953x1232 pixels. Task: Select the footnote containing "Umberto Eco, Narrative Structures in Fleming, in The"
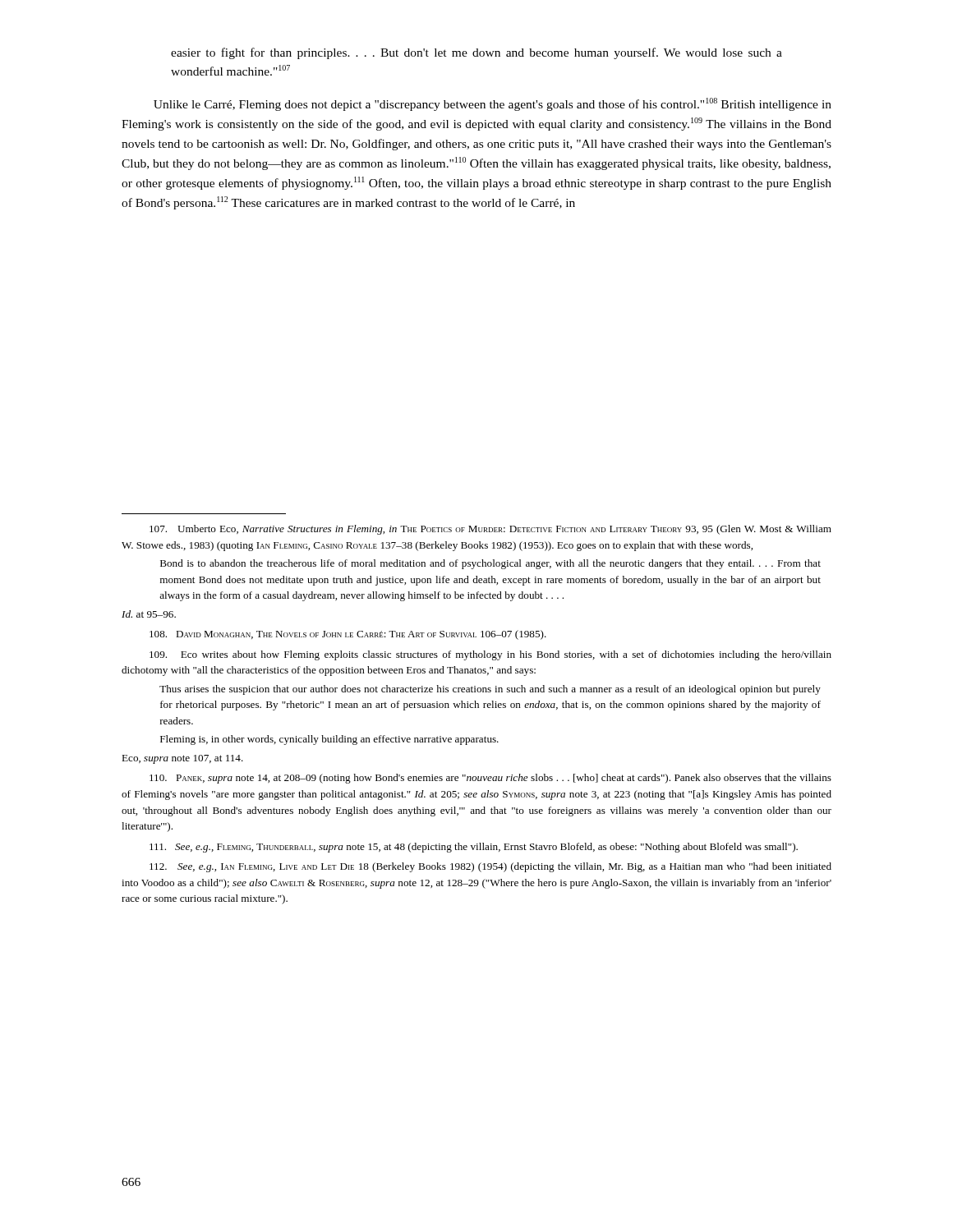tap(476, 571)
